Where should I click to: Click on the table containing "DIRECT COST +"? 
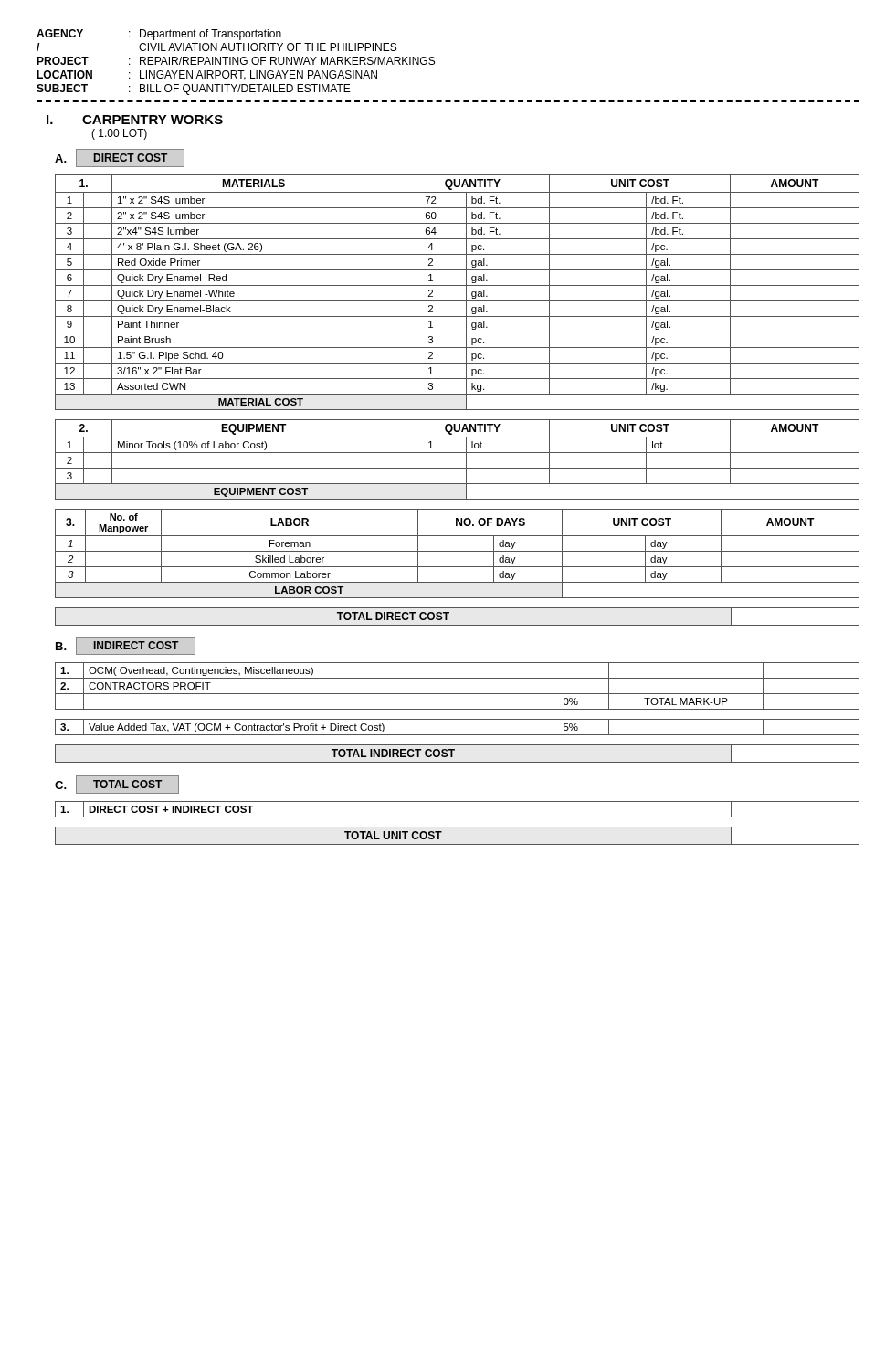pos(457,809)
